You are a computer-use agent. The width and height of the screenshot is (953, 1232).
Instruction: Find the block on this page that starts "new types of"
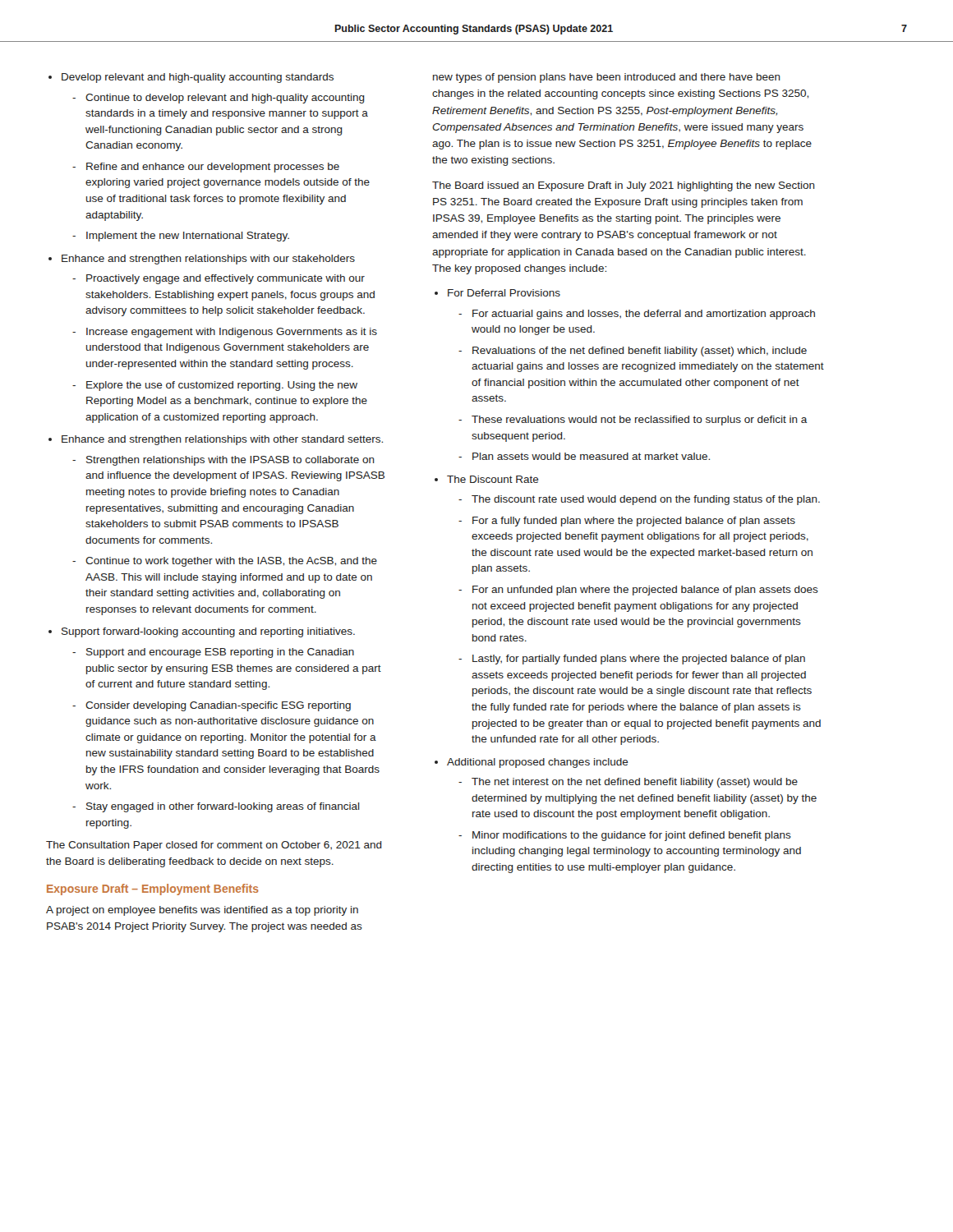(x=628, y=119)
